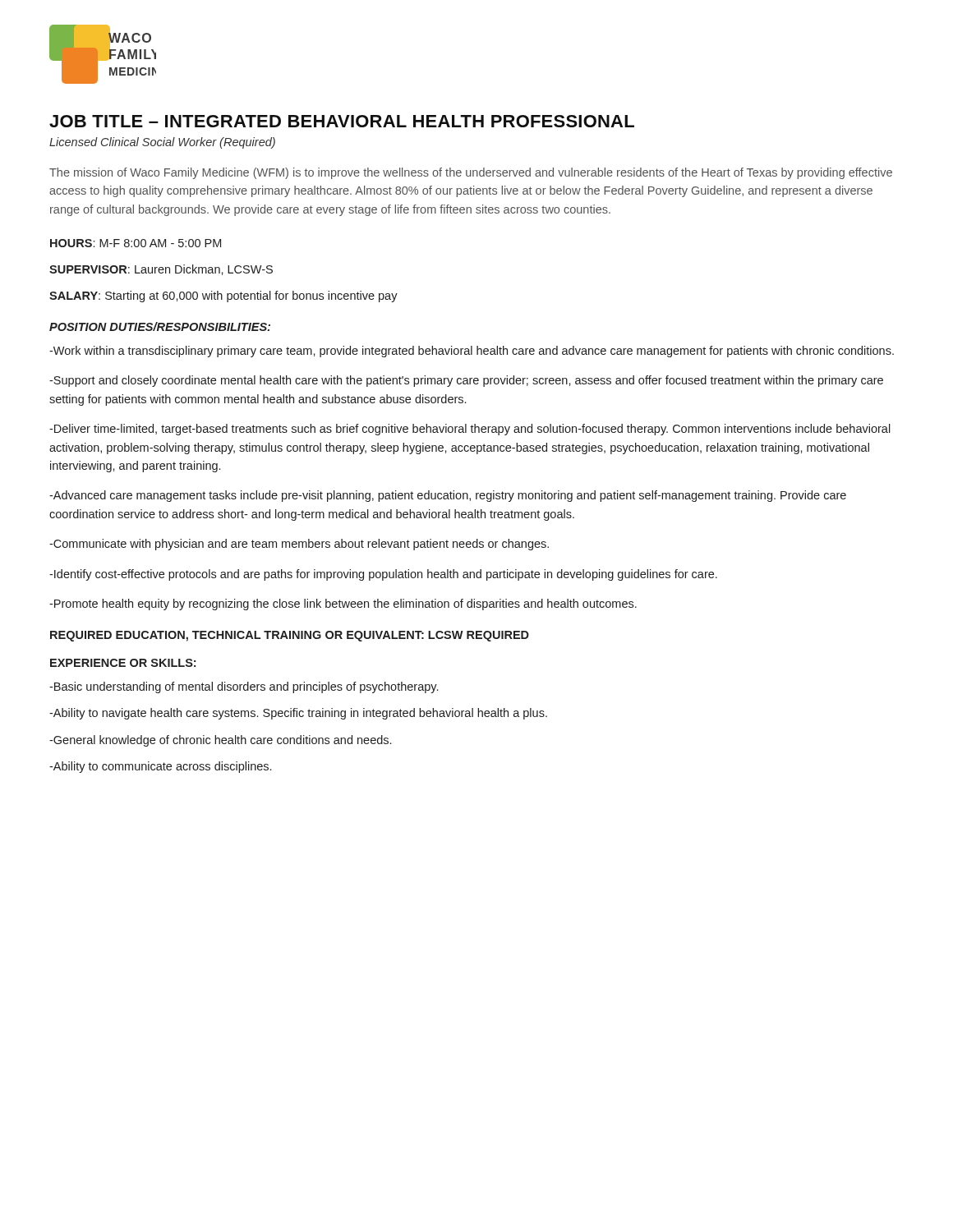Select the element starting "-Support and closely coordinate mental health care with"
953x1232 pixels.
coord(466,390)
